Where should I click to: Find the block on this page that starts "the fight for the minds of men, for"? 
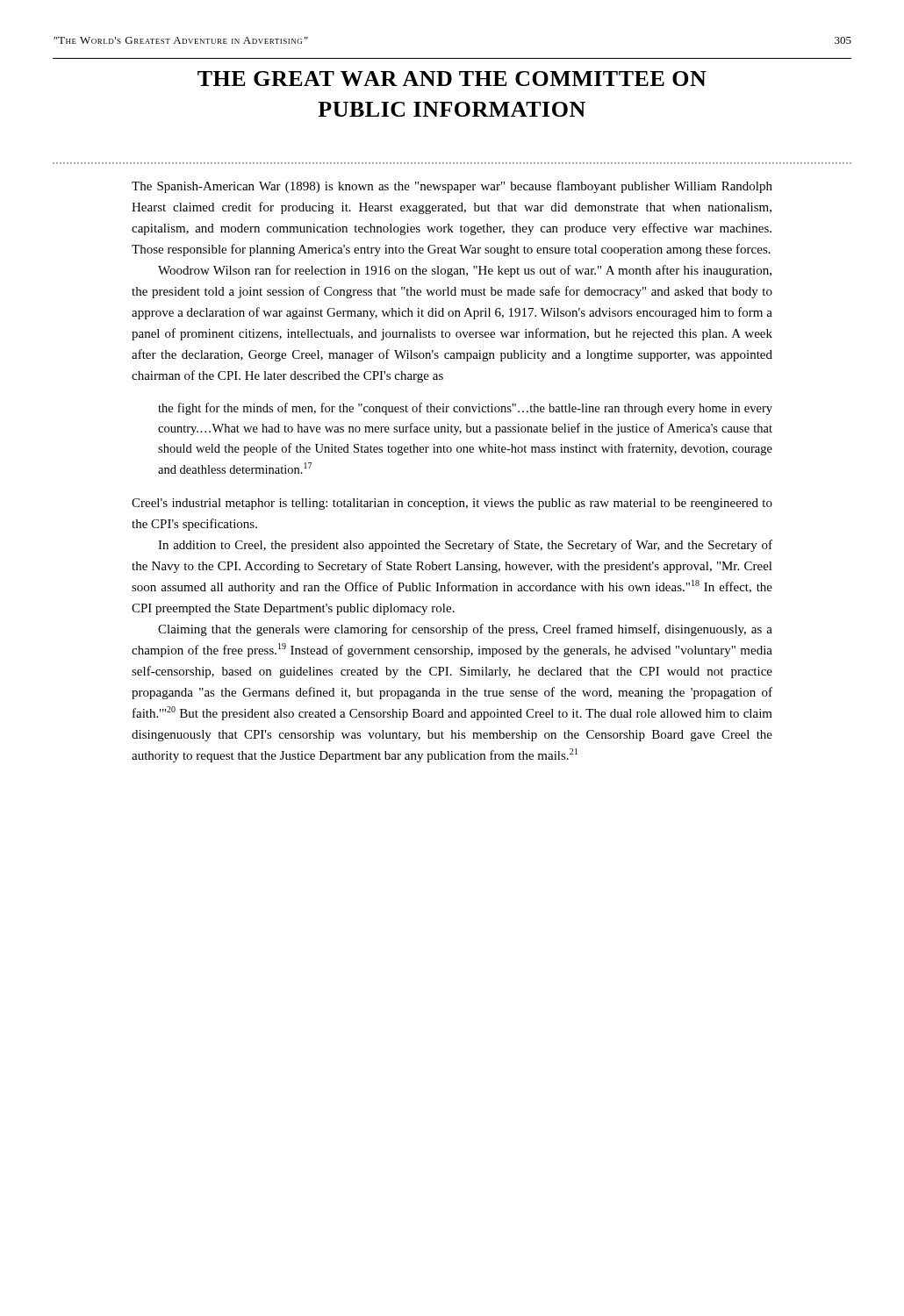pyautogui.click(x=465, y=439)
